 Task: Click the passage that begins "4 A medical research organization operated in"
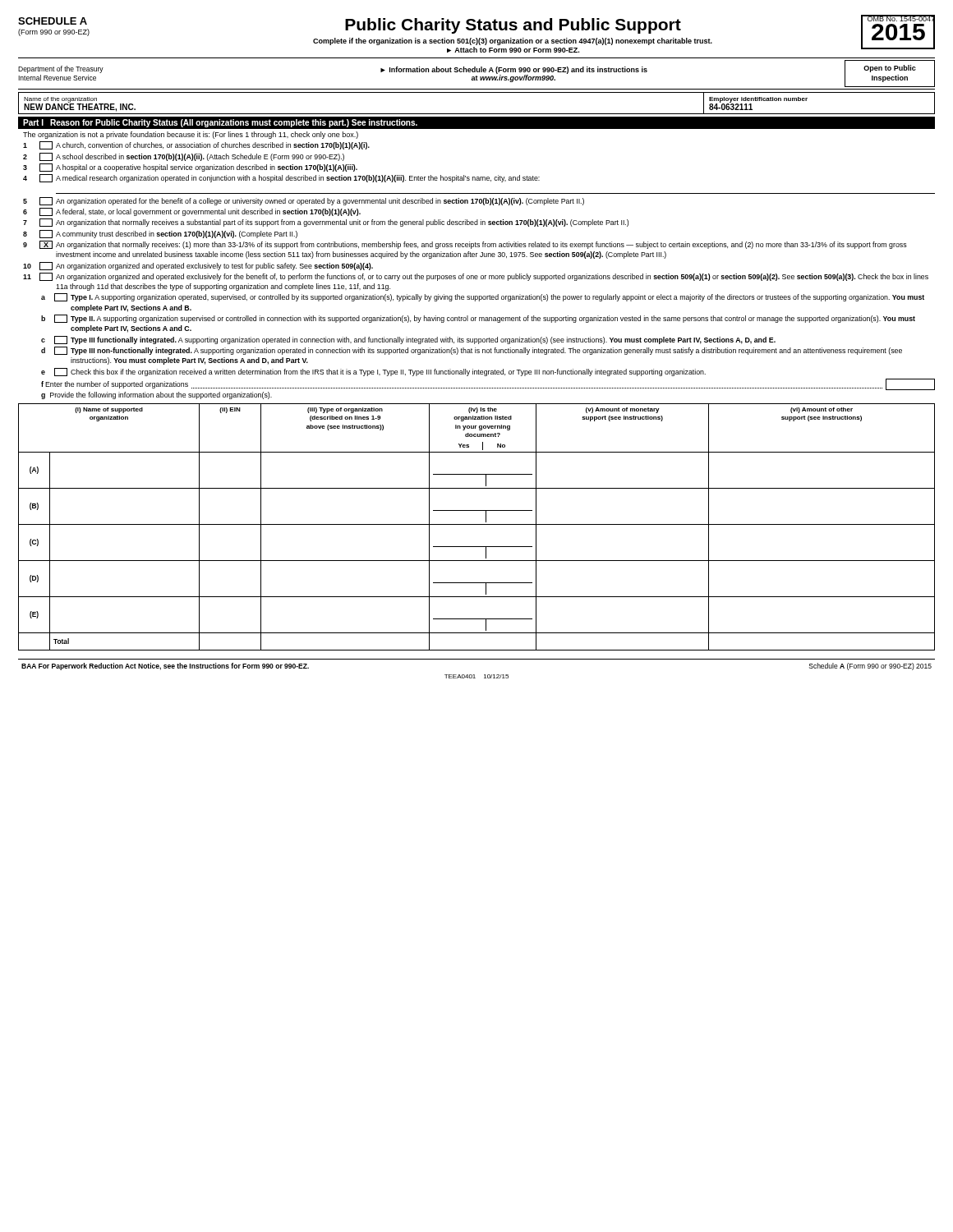point(479,179)
